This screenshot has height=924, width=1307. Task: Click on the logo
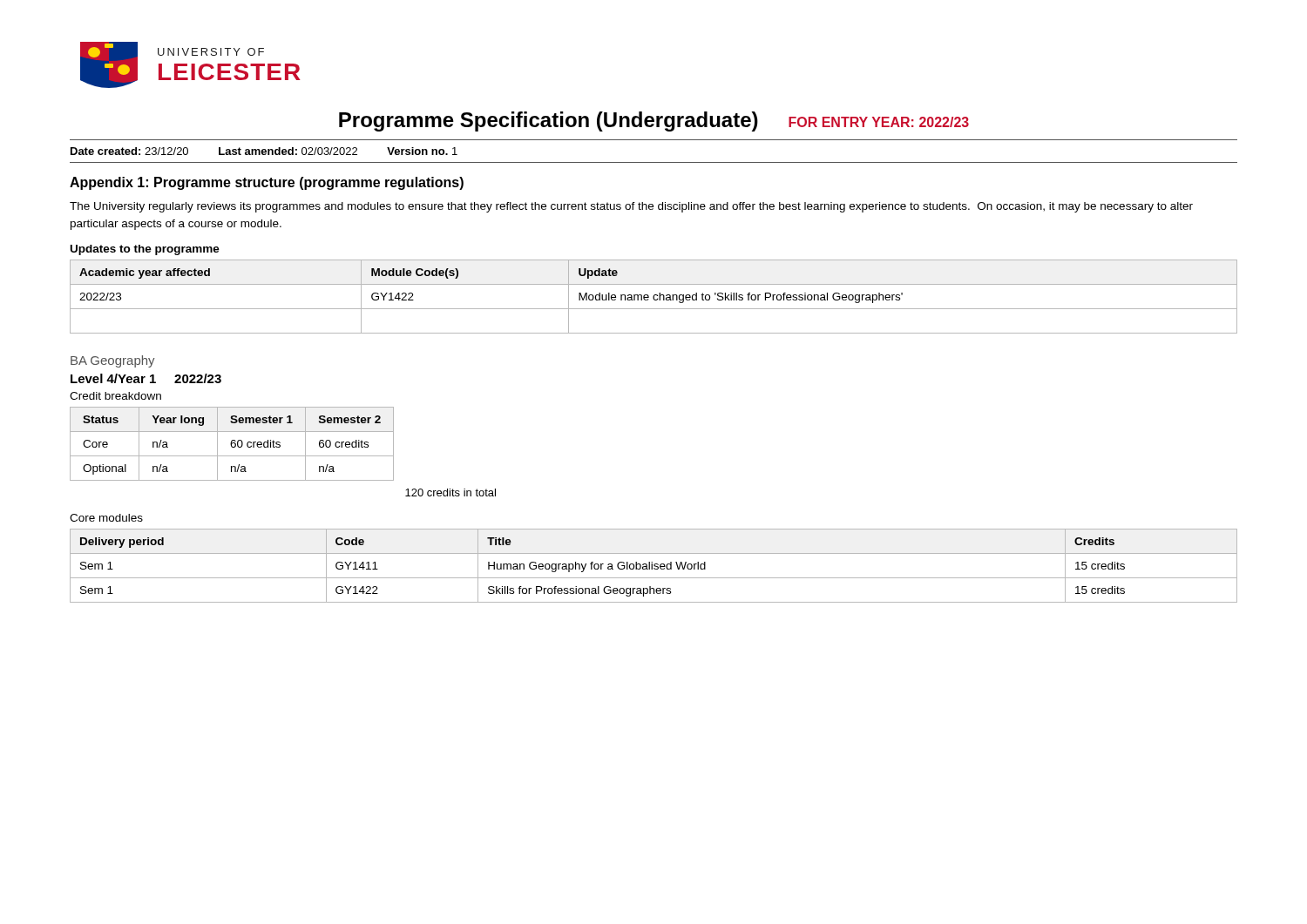pyautogui.click(x=654, y=66)
